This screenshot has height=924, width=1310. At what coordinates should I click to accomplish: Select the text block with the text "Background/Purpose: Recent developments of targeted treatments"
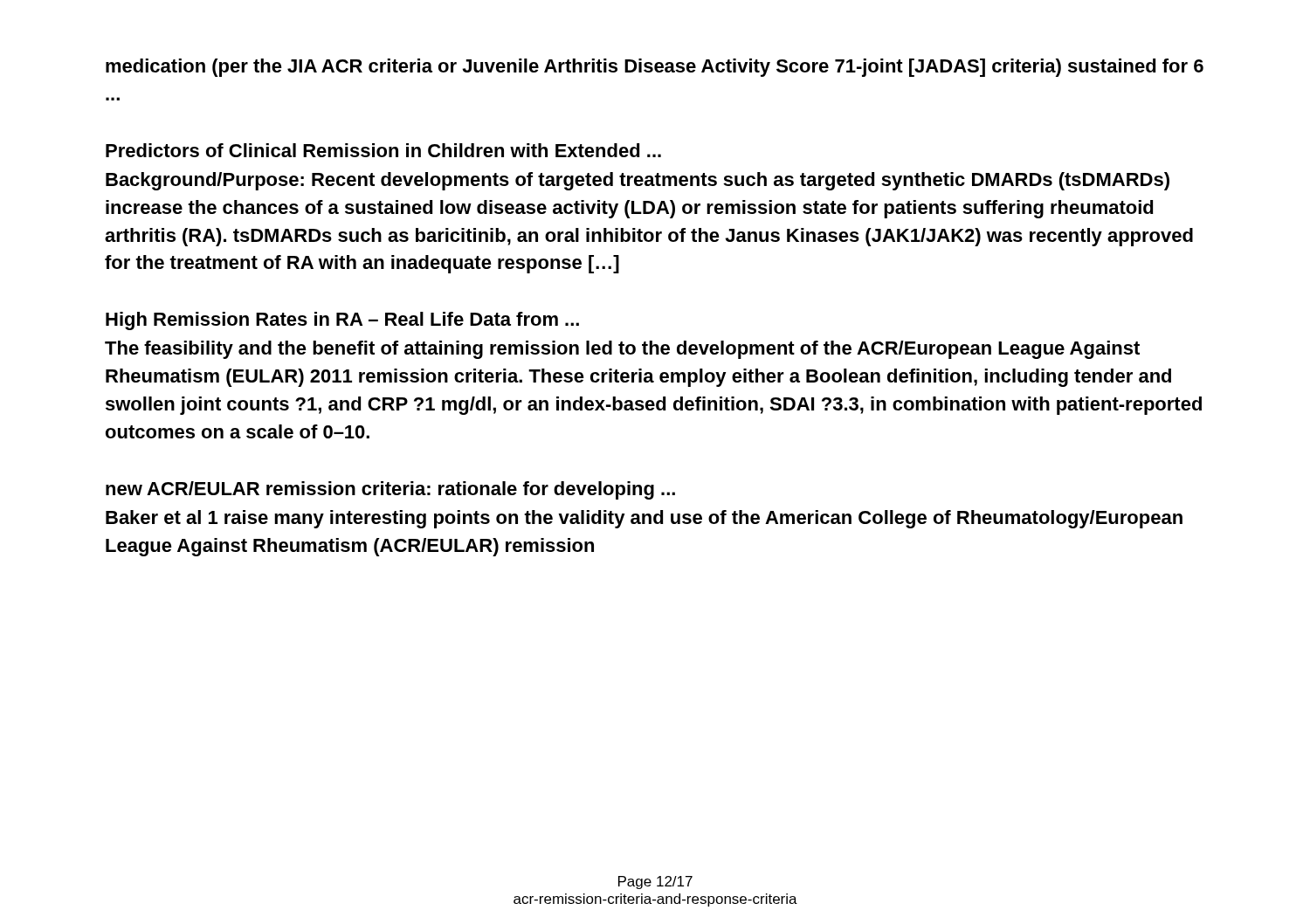pos(649,221)
